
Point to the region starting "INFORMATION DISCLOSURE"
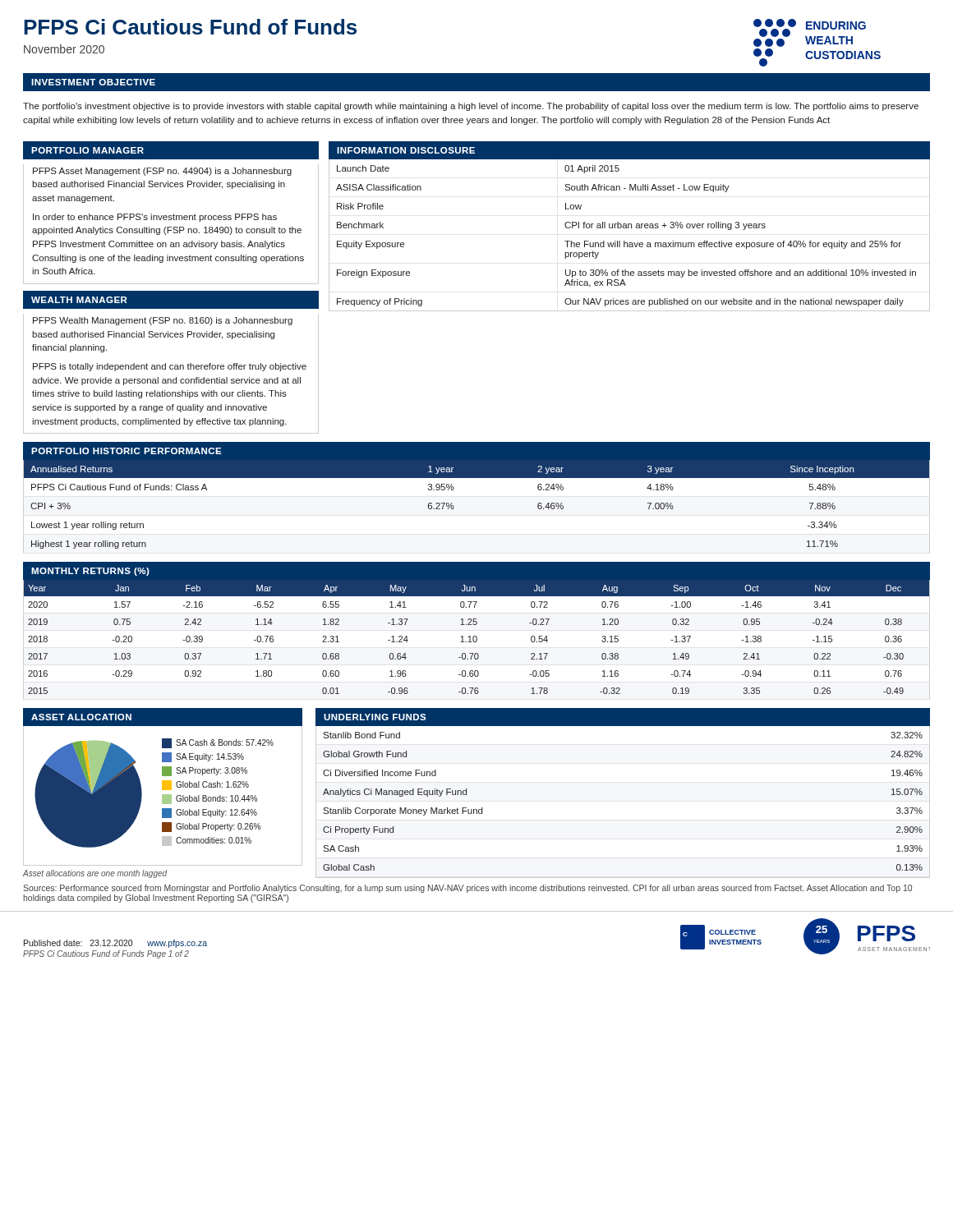406,150
